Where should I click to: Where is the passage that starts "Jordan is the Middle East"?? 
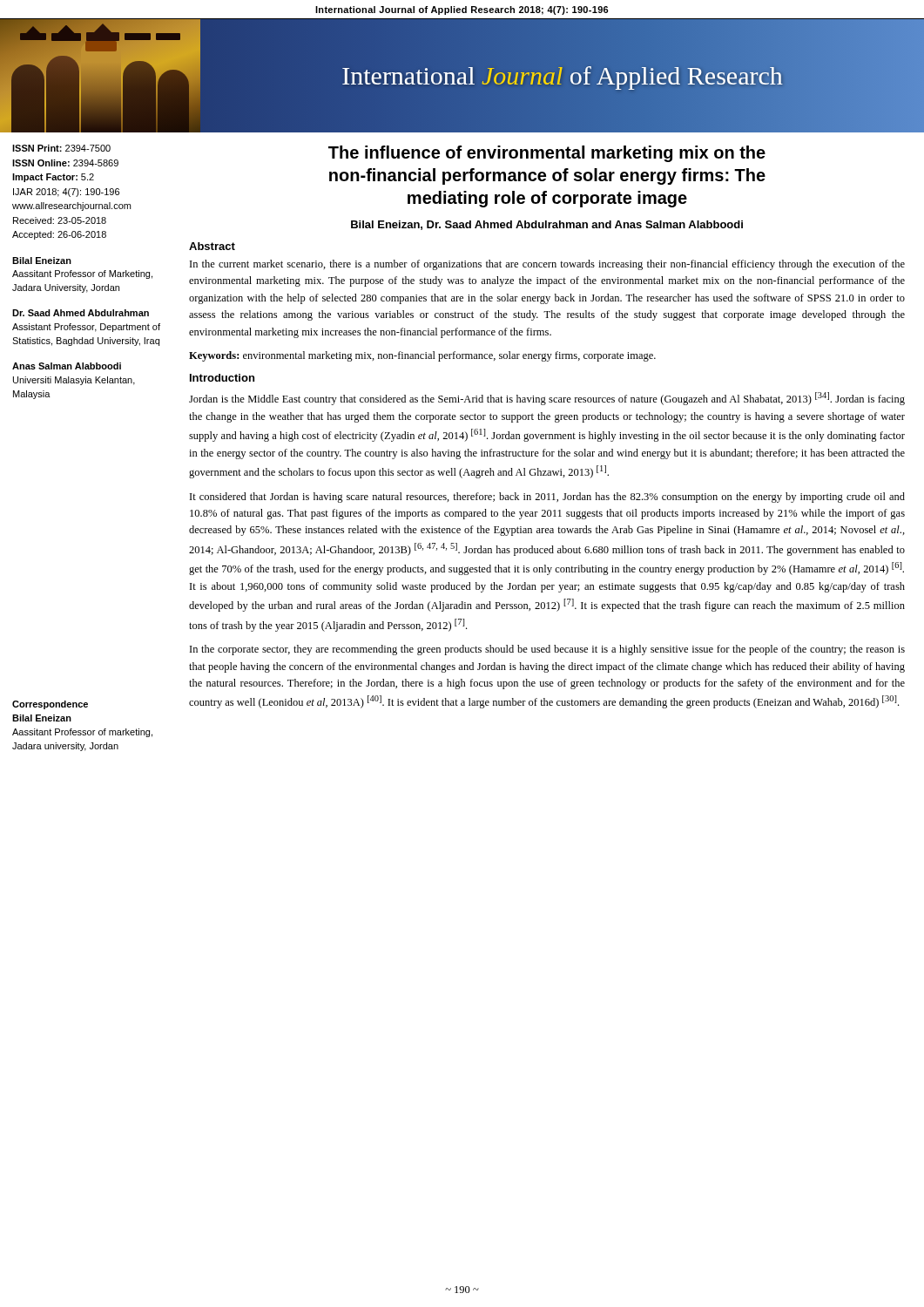[547, 435]
